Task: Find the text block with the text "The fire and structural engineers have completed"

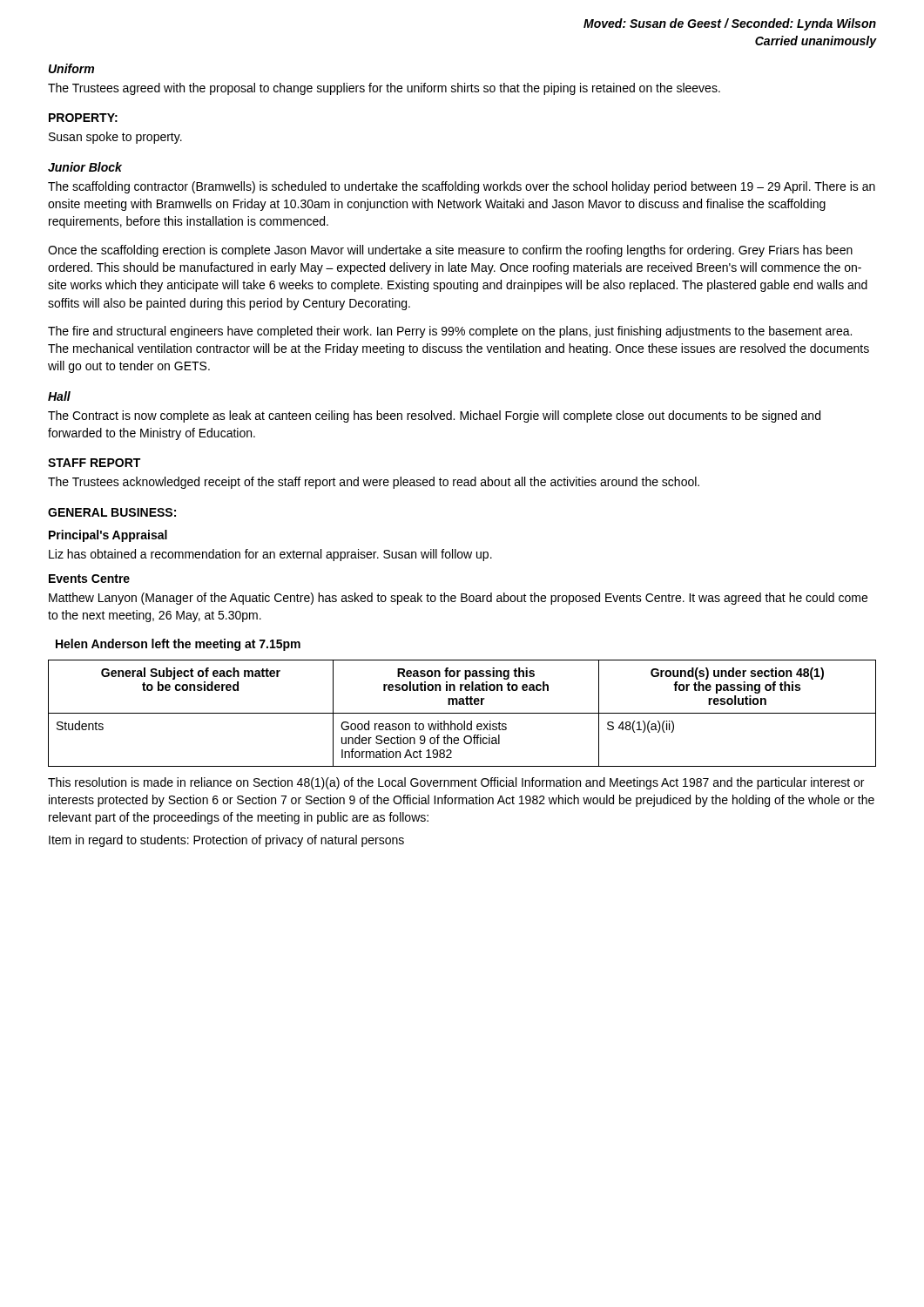Action: click(x=459, y=349)
